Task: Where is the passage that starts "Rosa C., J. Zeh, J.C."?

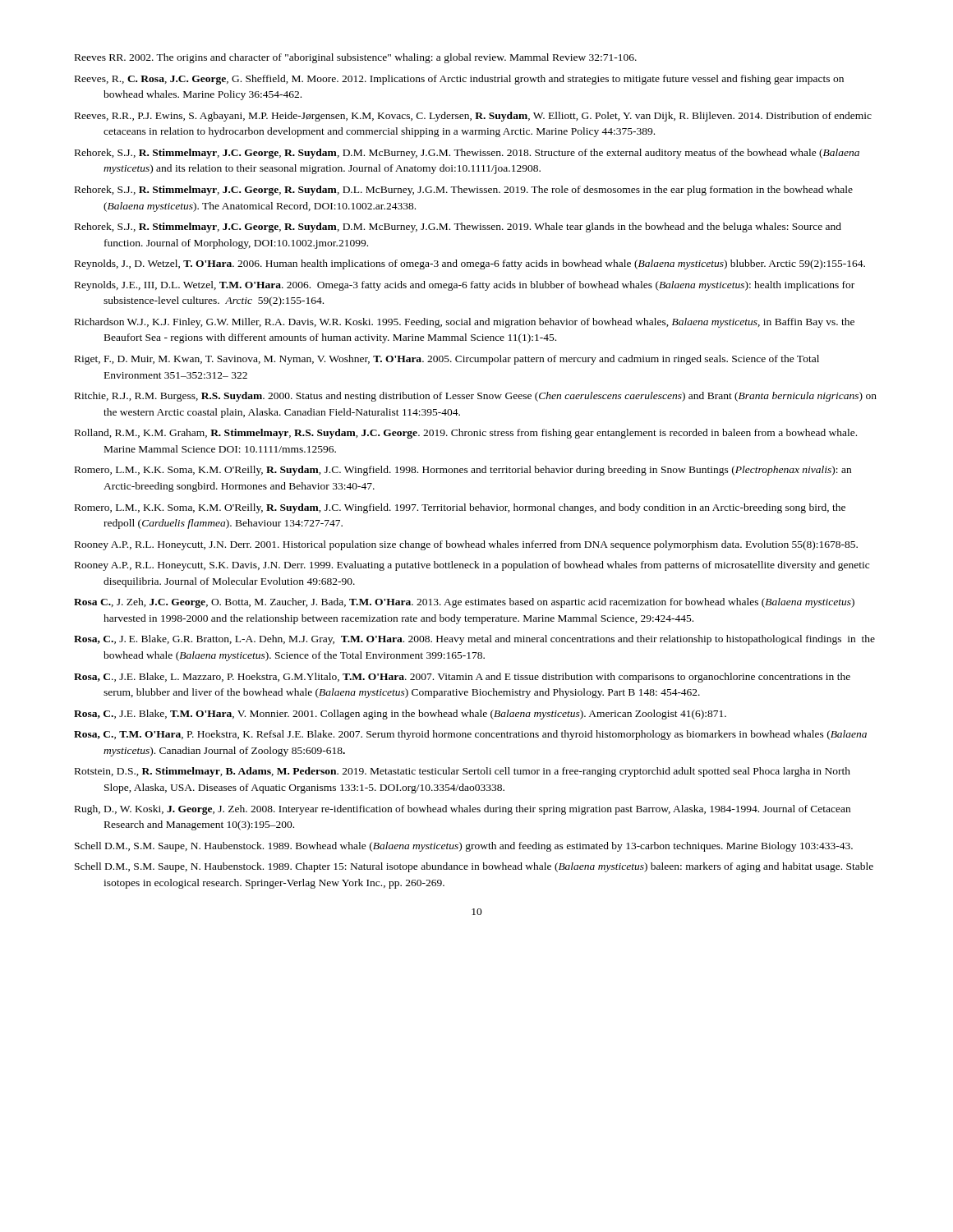Action: click(464, 610)
